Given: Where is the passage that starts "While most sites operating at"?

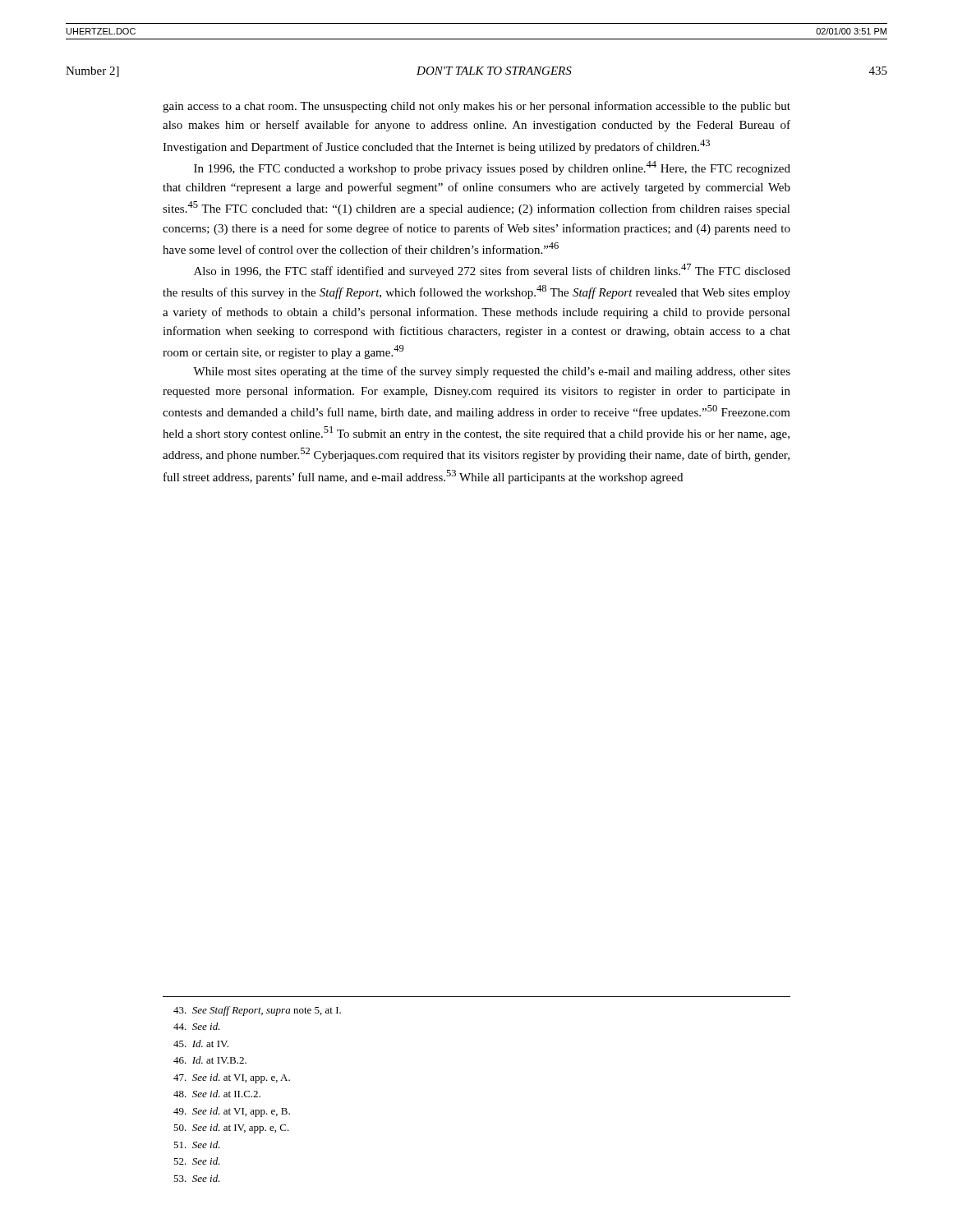Looking at the screenshot, I should (476, 425).
